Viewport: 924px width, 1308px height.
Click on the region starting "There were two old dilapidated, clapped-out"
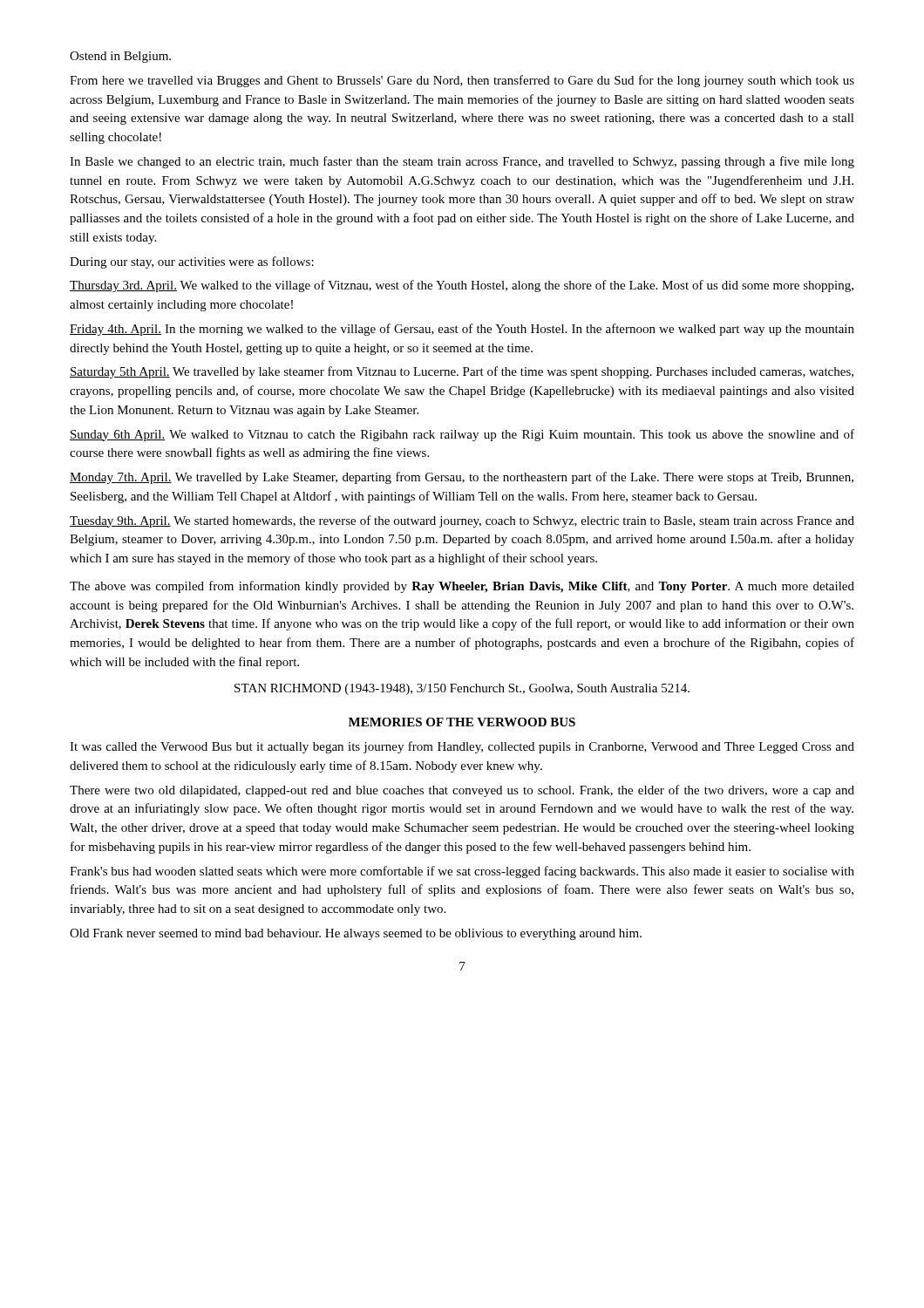[462, 819]
